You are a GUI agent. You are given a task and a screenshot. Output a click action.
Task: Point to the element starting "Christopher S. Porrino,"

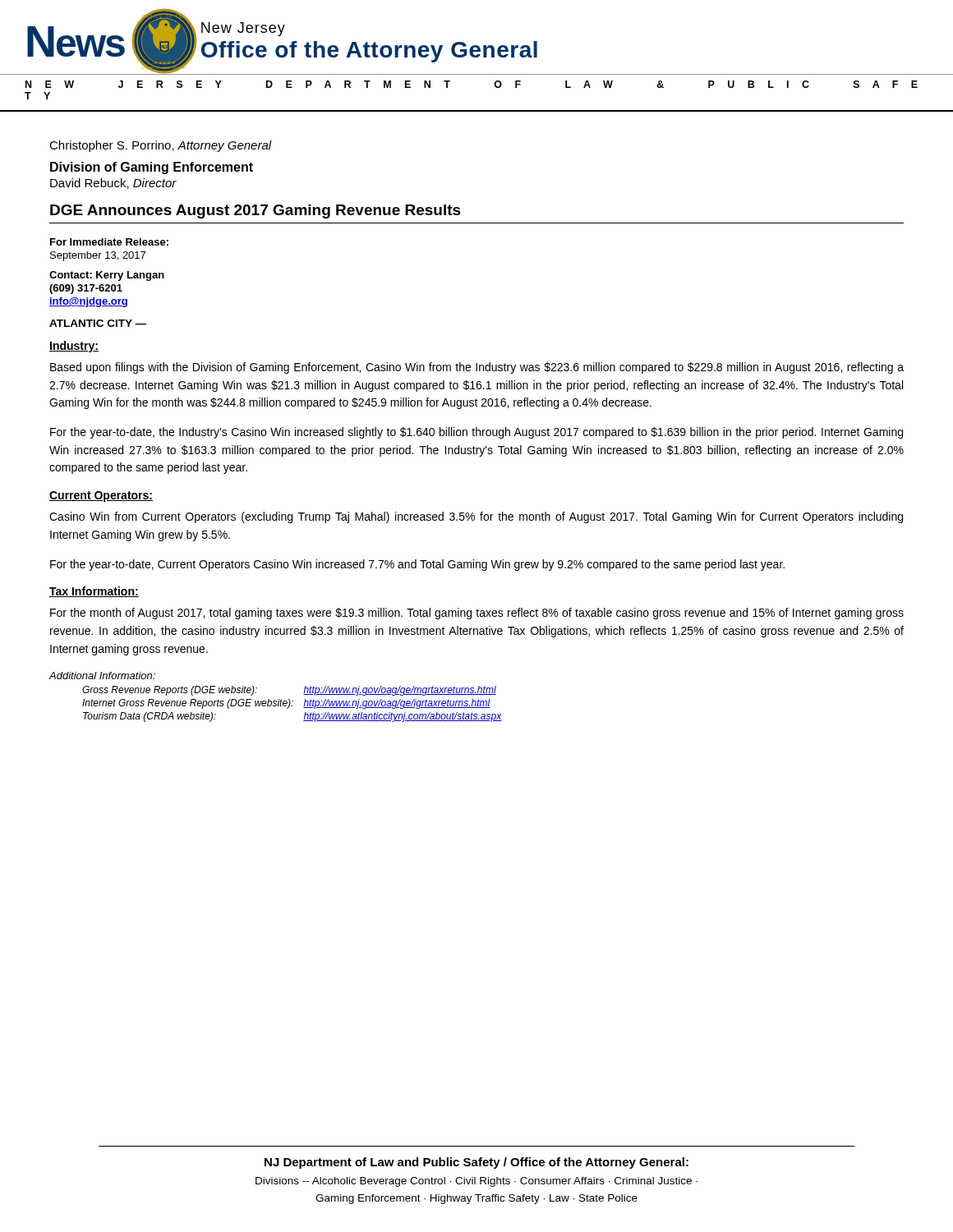tap(160, 145)
